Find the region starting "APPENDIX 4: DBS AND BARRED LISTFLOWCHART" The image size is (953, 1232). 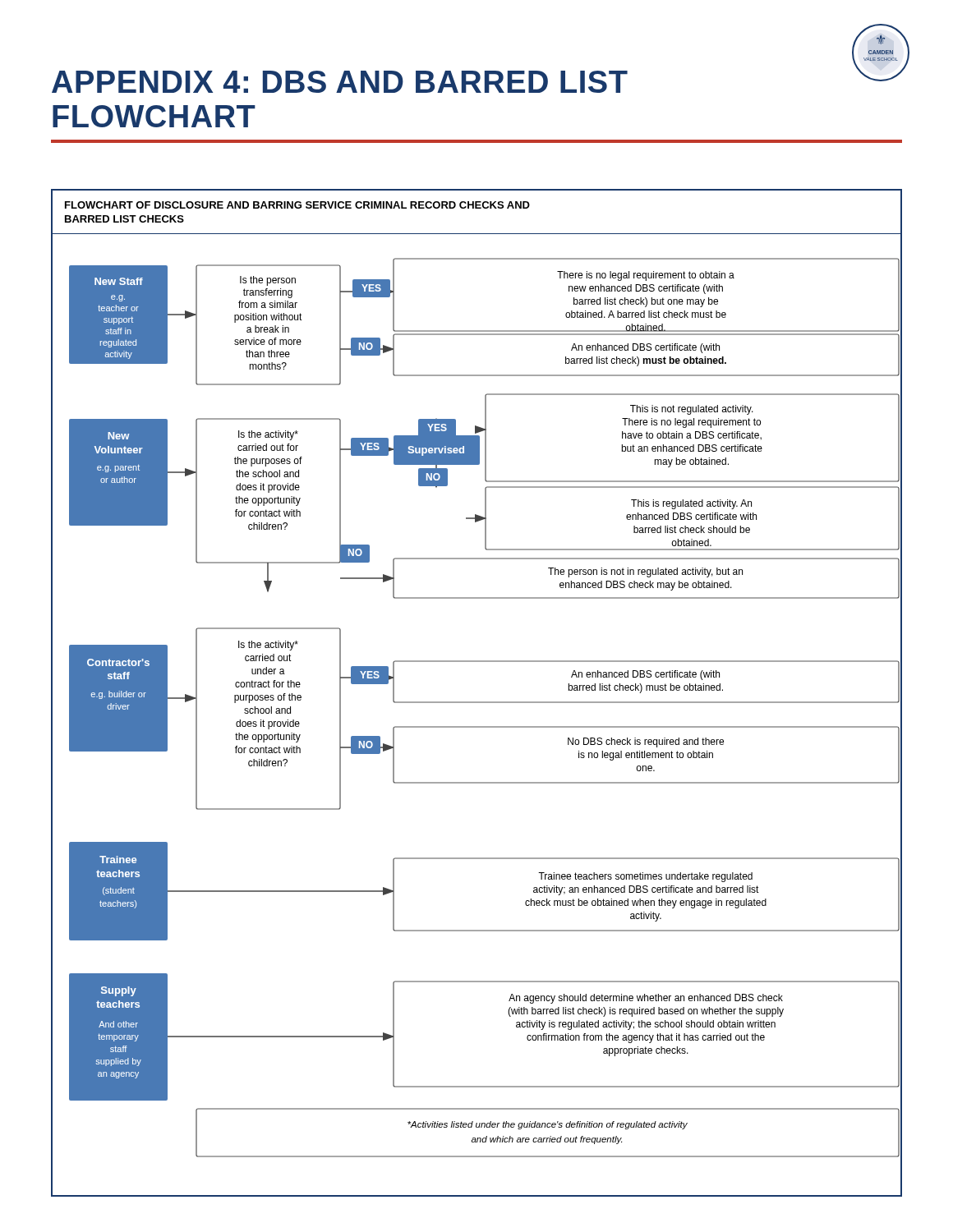pos(476,104)
